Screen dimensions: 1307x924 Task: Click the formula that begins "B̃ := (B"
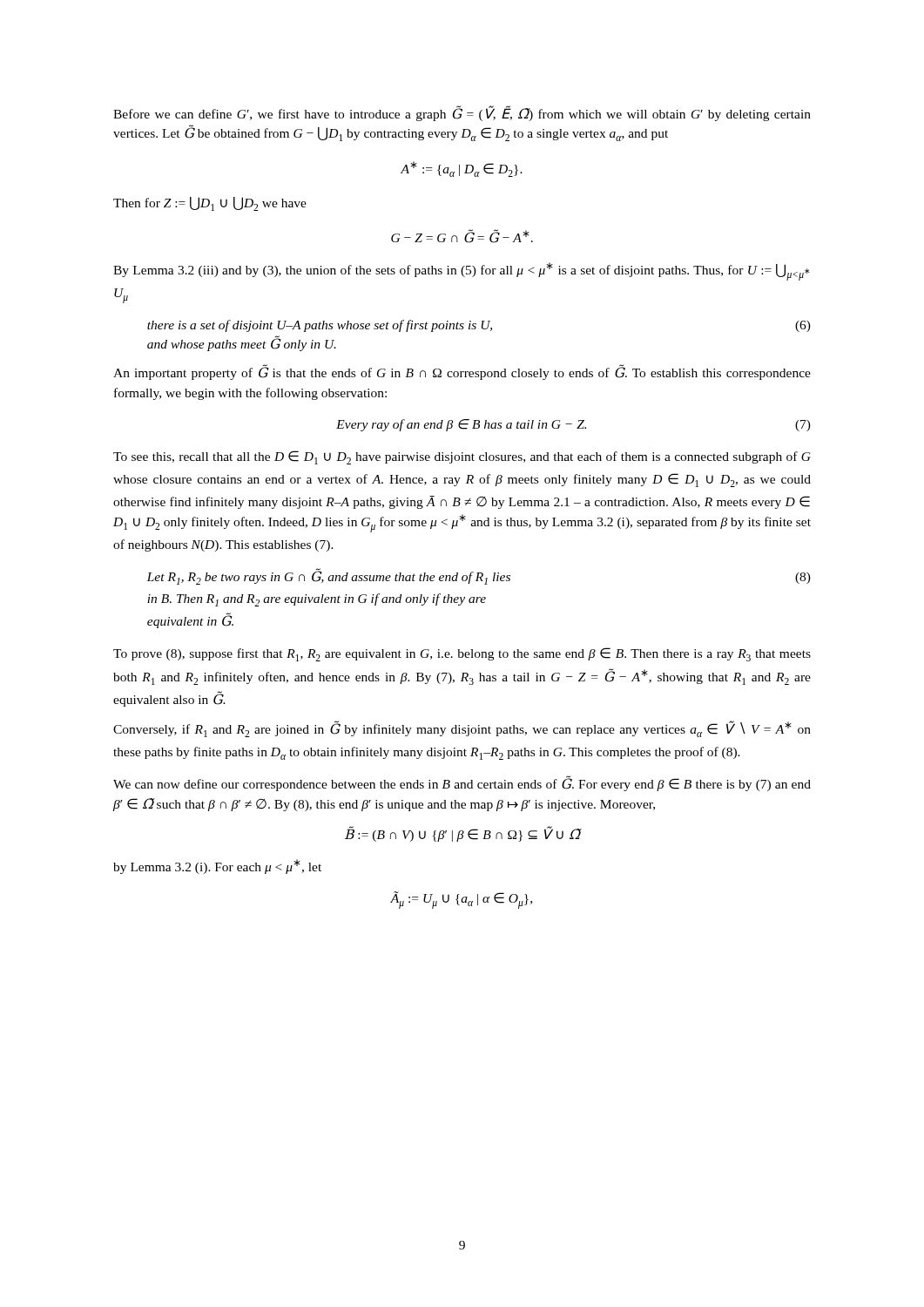[462, 835]
